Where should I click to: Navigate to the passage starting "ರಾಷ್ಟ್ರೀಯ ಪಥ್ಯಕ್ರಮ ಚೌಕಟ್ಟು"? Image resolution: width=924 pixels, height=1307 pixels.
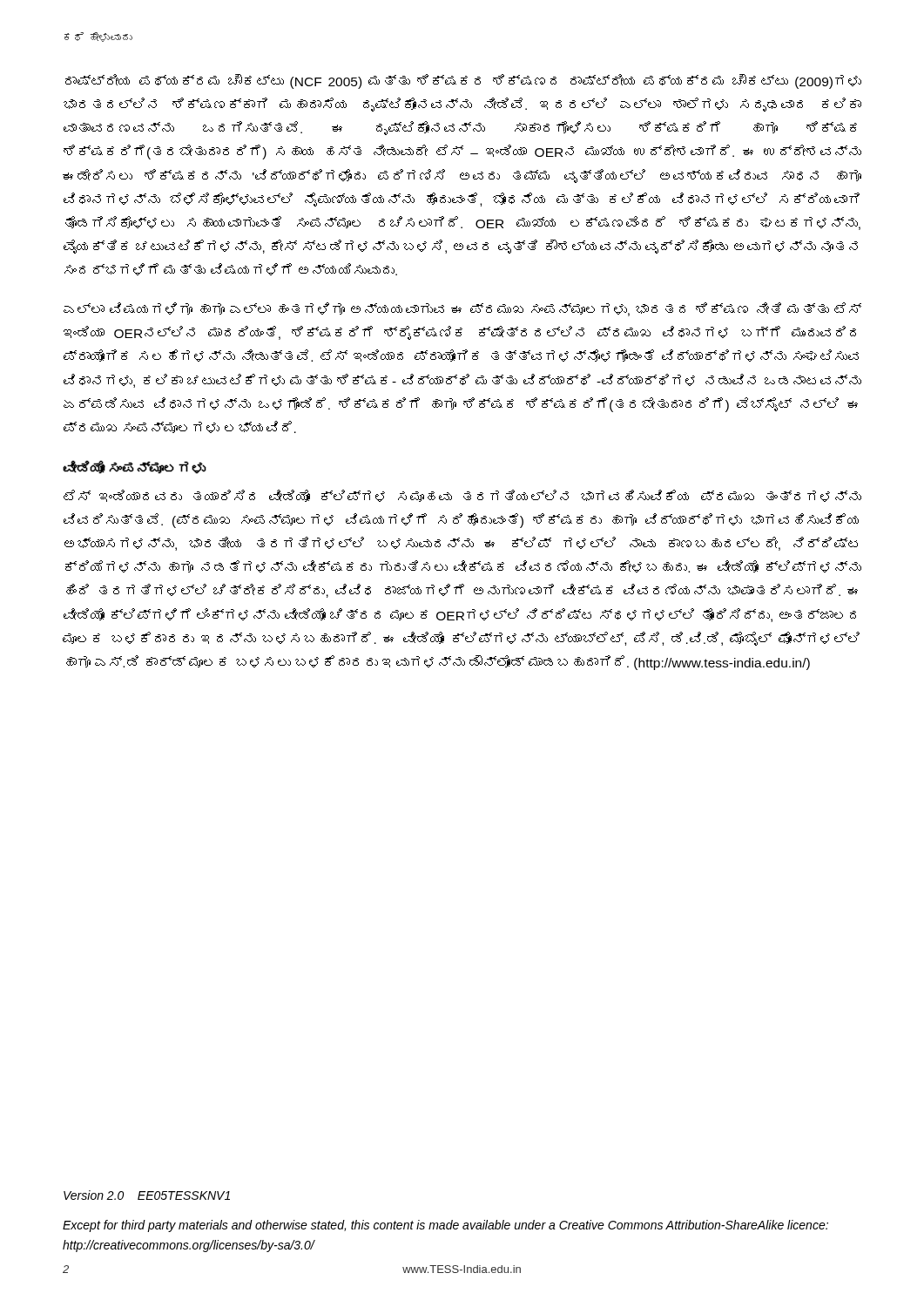click(462, 176)
